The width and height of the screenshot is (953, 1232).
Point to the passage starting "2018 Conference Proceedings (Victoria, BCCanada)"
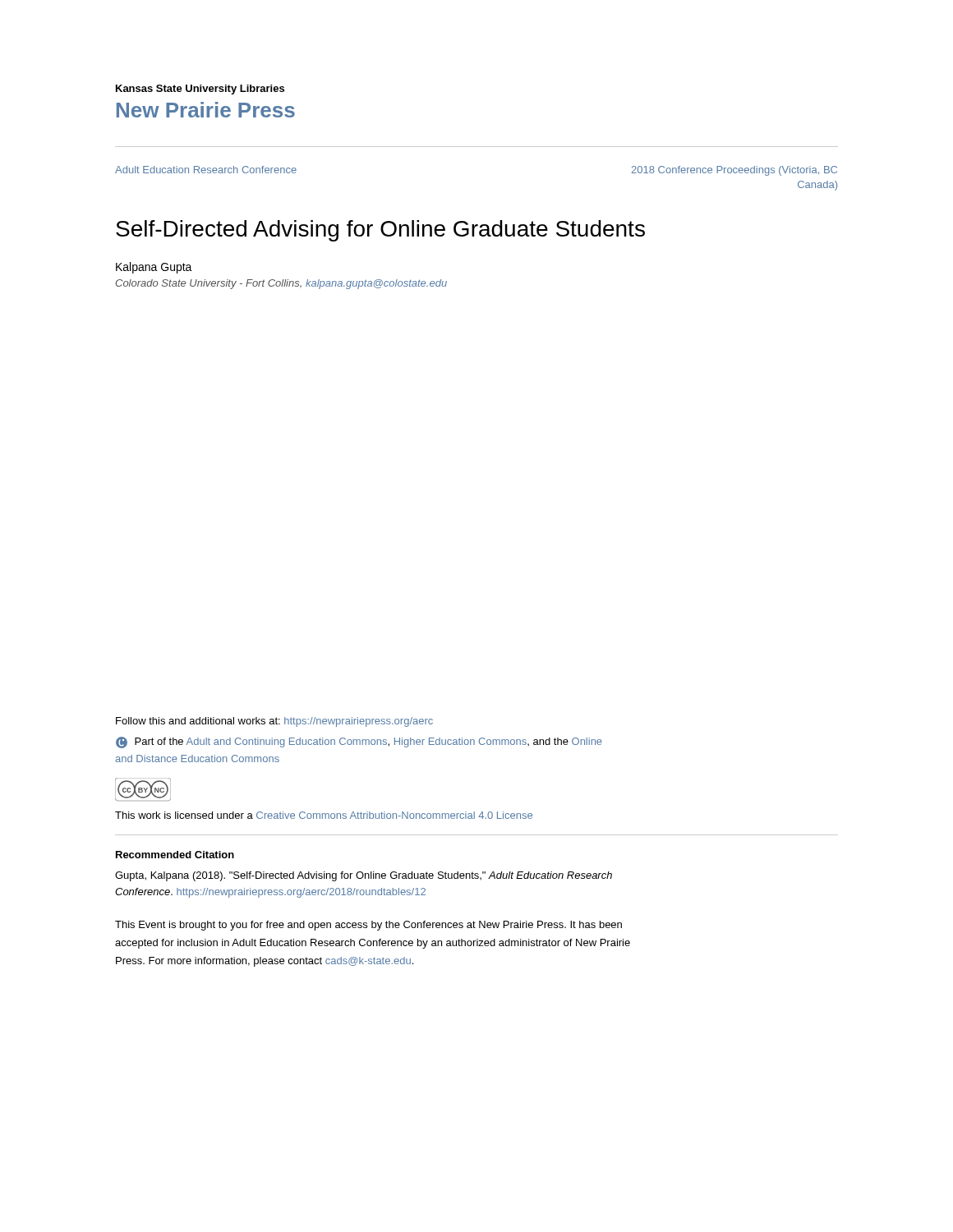734,177
